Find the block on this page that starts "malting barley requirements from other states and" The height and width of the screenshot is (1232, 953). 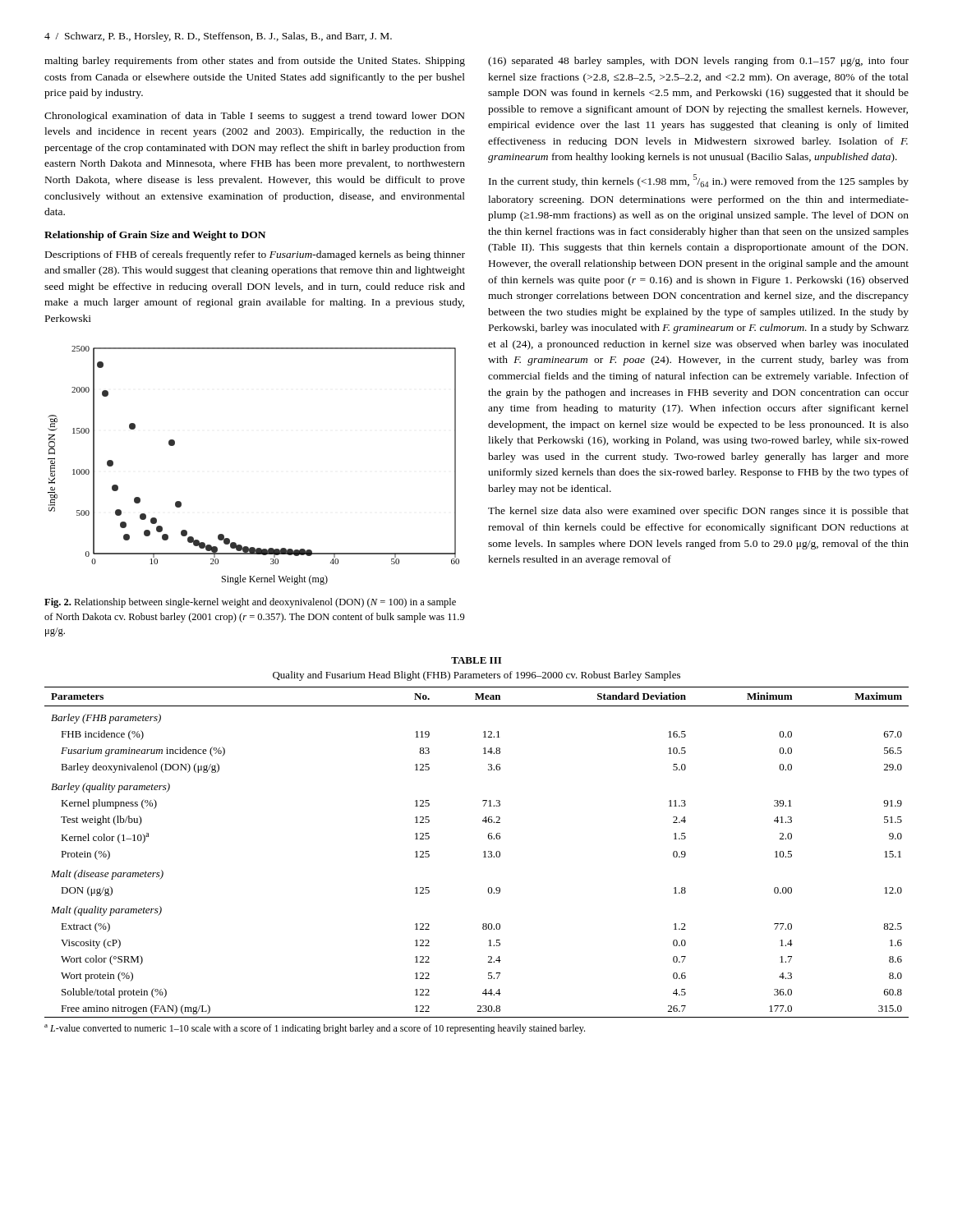pos(255,136)
